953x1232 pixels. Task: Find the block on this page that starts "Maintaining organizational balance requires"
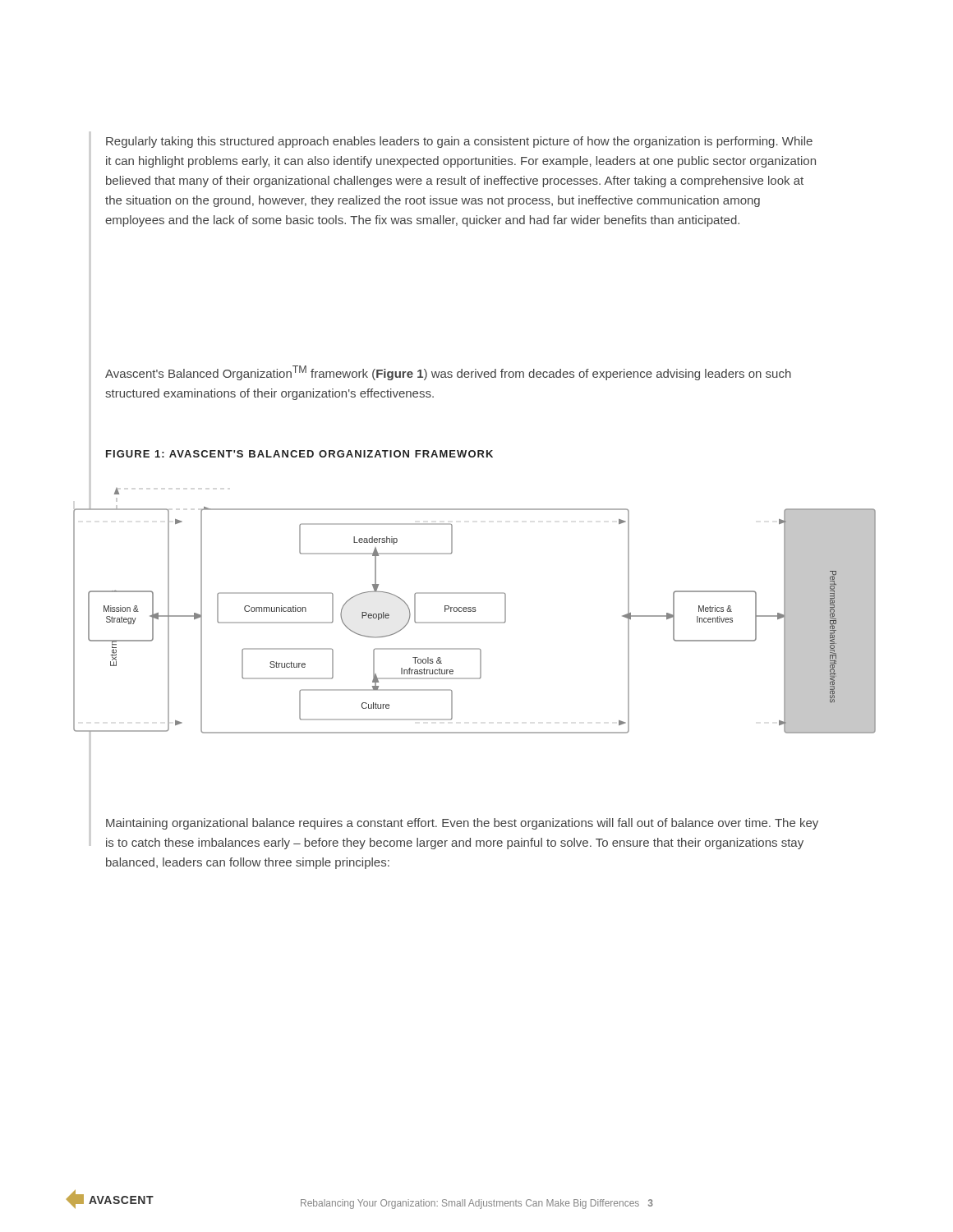pos(462,842)
